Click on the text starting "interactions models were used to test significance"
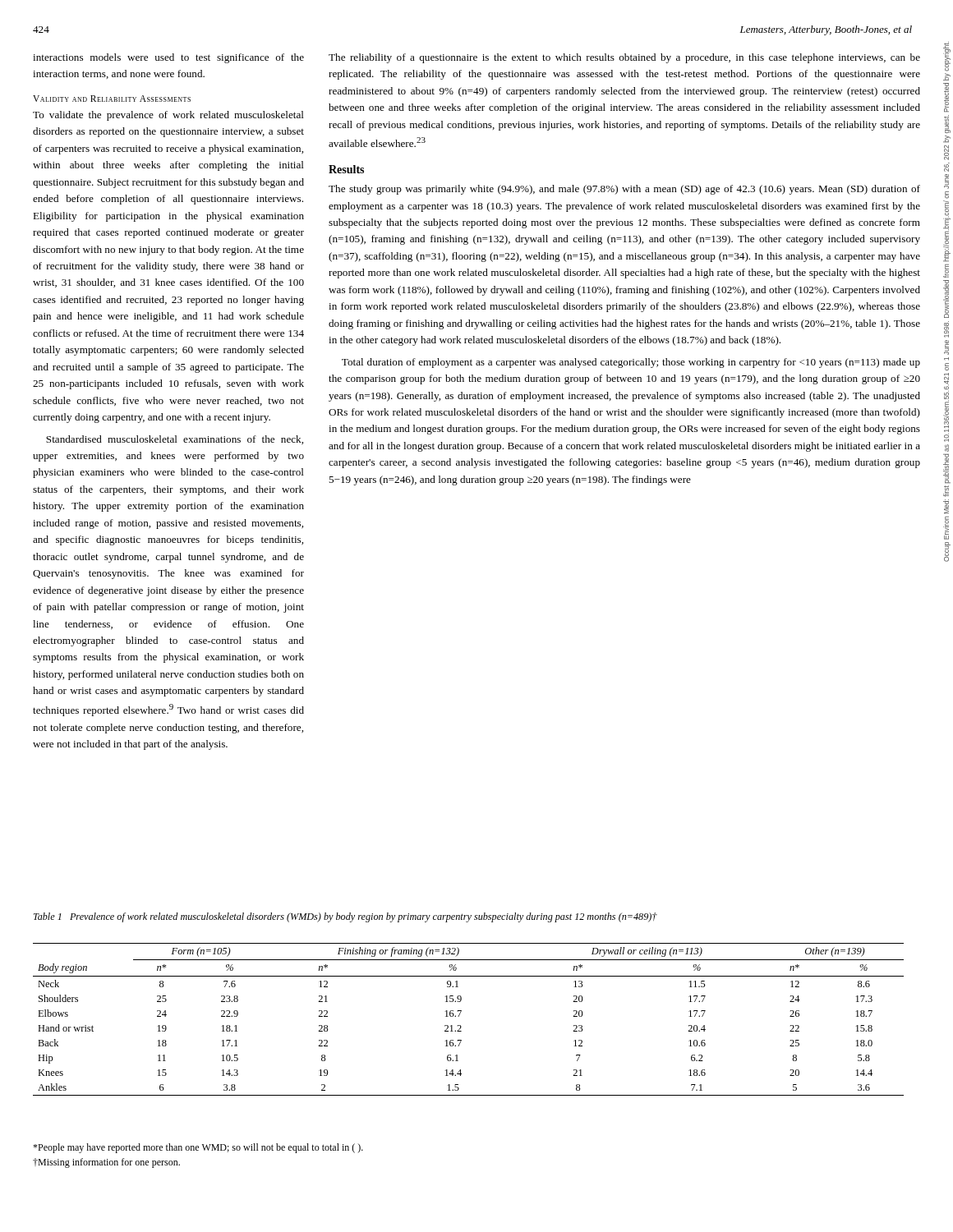Screen dimensions: 1232x953 pyautogui.click(x=168, y=65)
